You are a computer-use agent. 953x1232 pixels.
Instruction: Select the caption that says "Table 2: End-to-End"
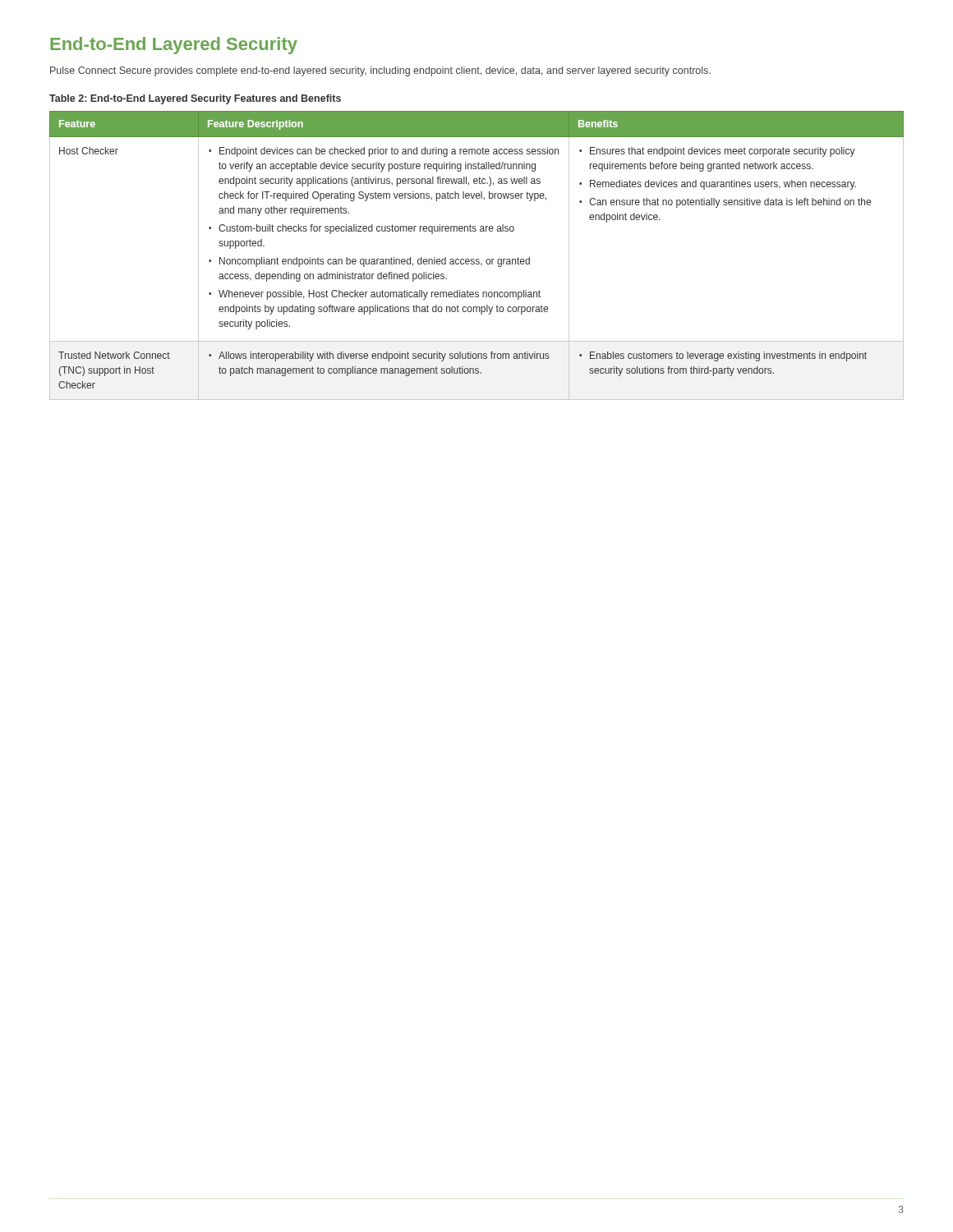(195, 99)
